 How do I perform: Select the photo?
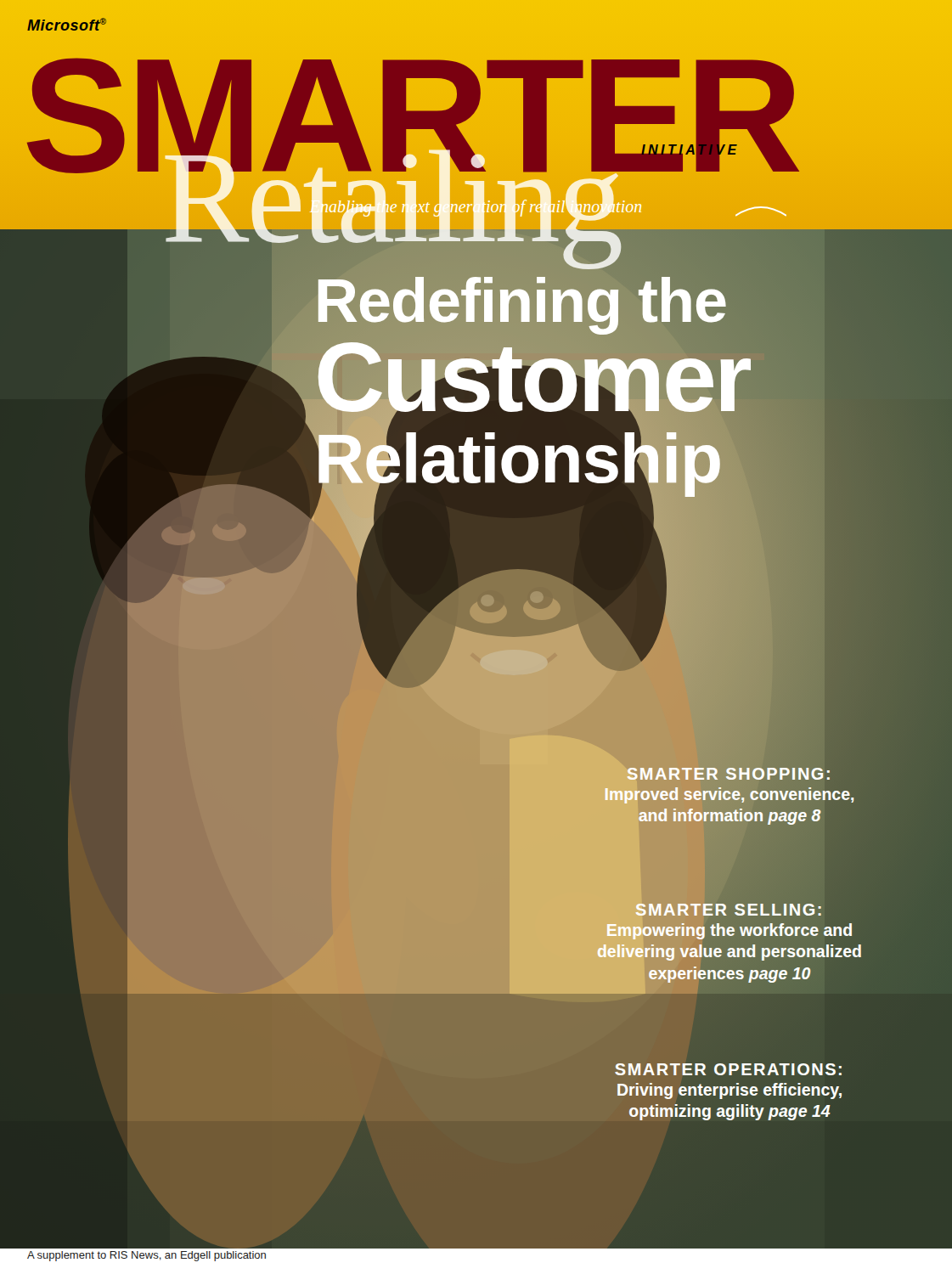476,739
